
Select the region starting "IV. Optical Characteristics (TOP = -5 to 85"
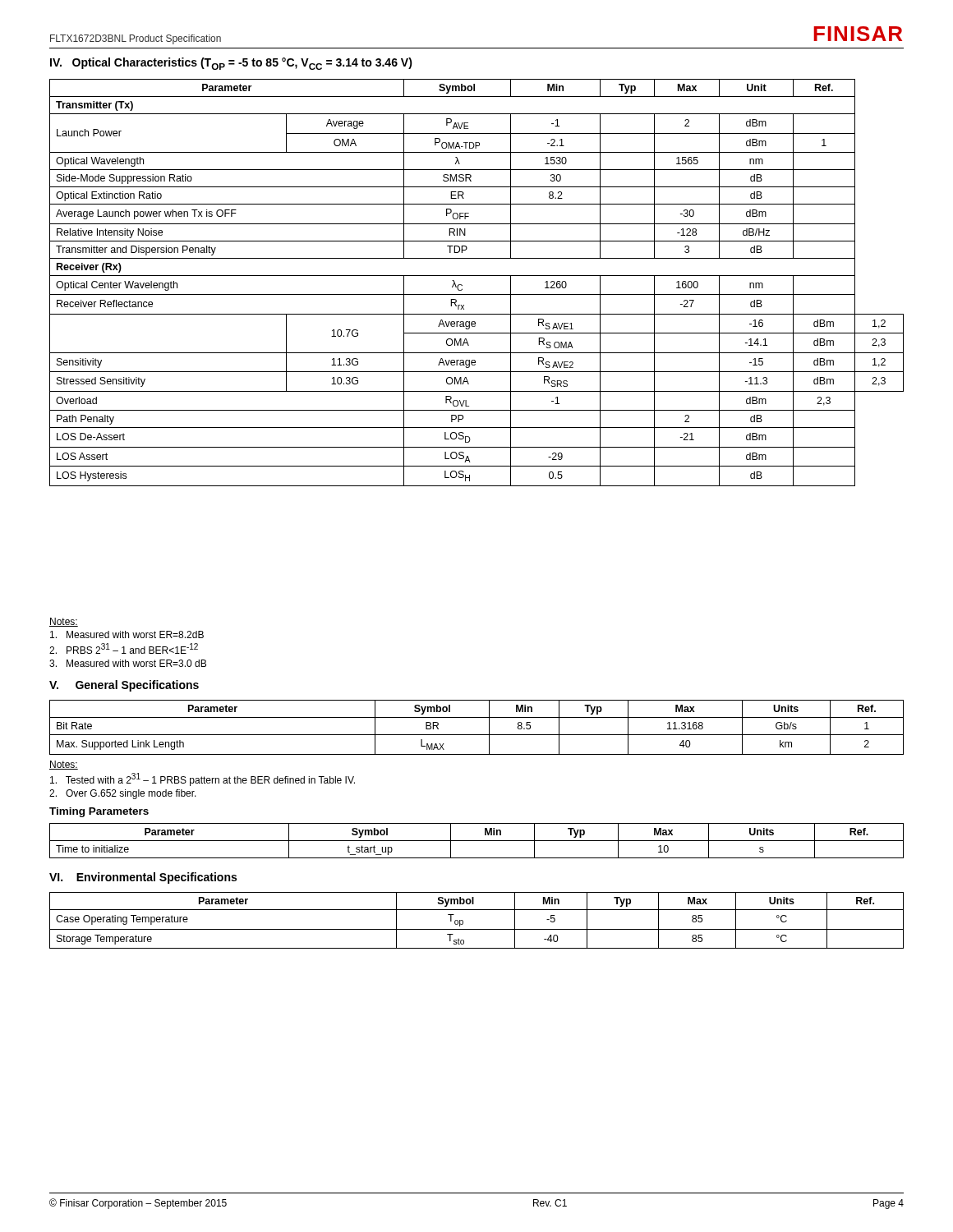(231, 64)
